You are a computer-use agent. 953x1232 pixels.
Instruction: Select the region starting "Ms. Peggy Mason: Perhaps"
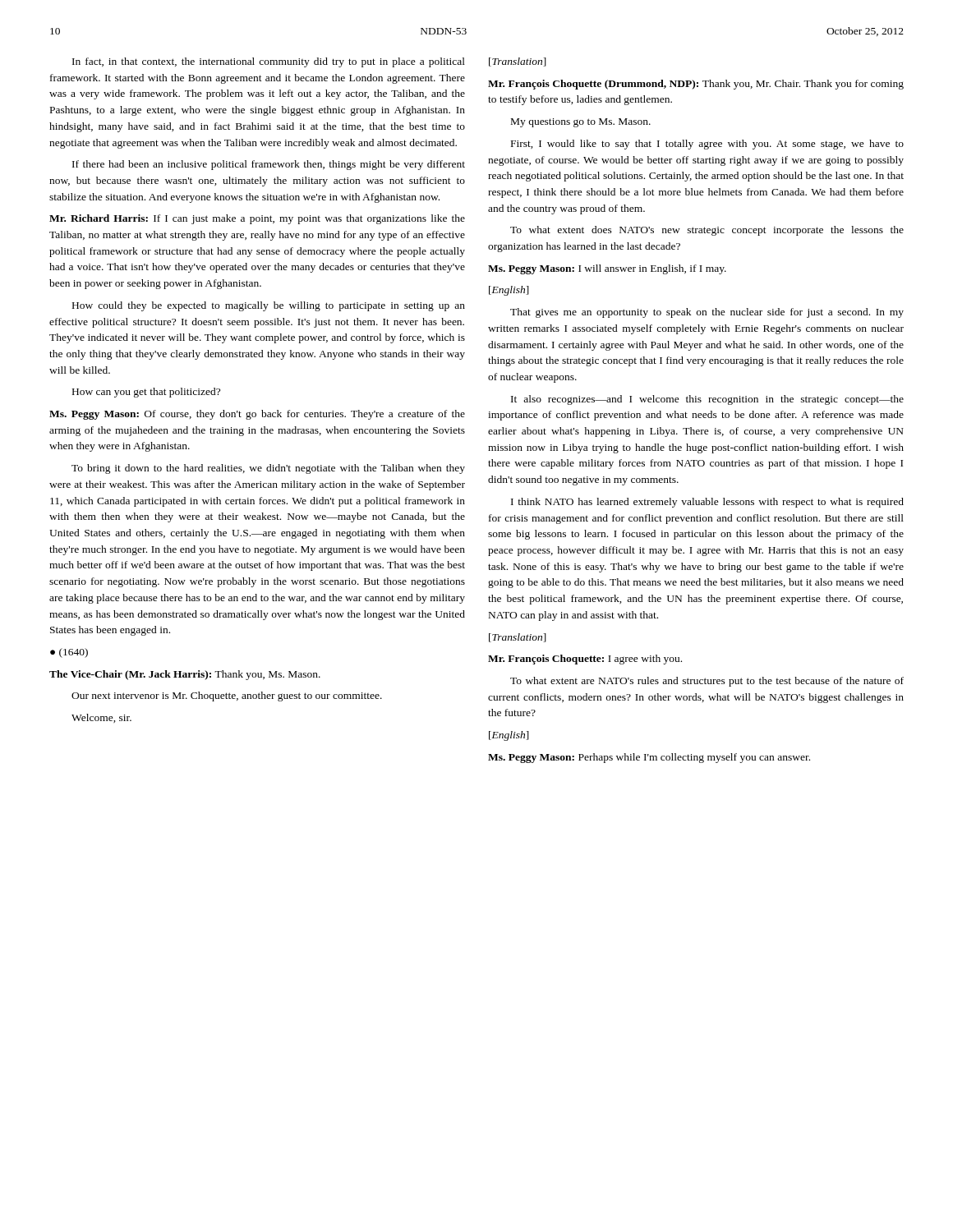coord(696,757)
